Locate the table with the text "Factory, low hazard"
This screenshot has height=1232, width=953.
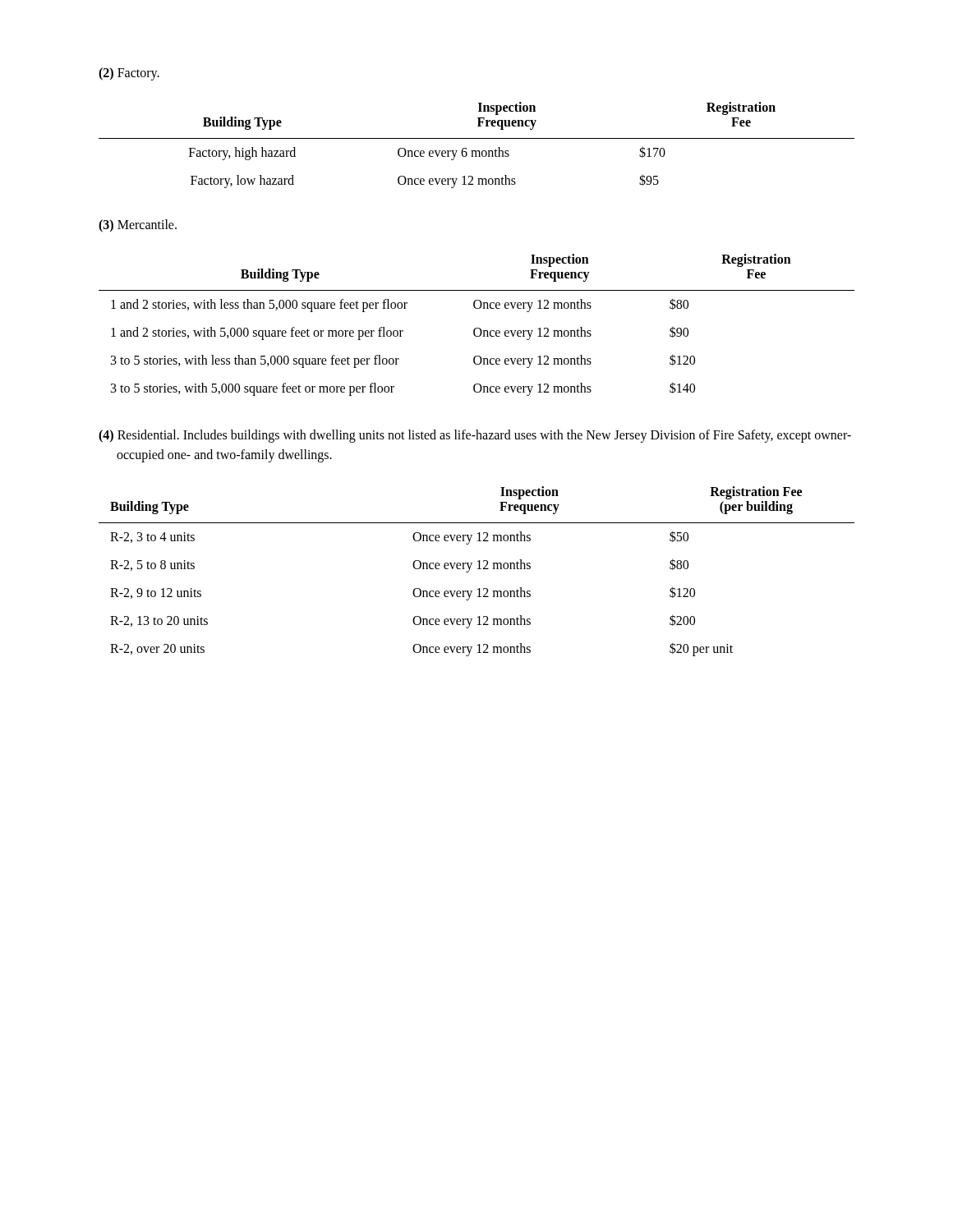476,145
